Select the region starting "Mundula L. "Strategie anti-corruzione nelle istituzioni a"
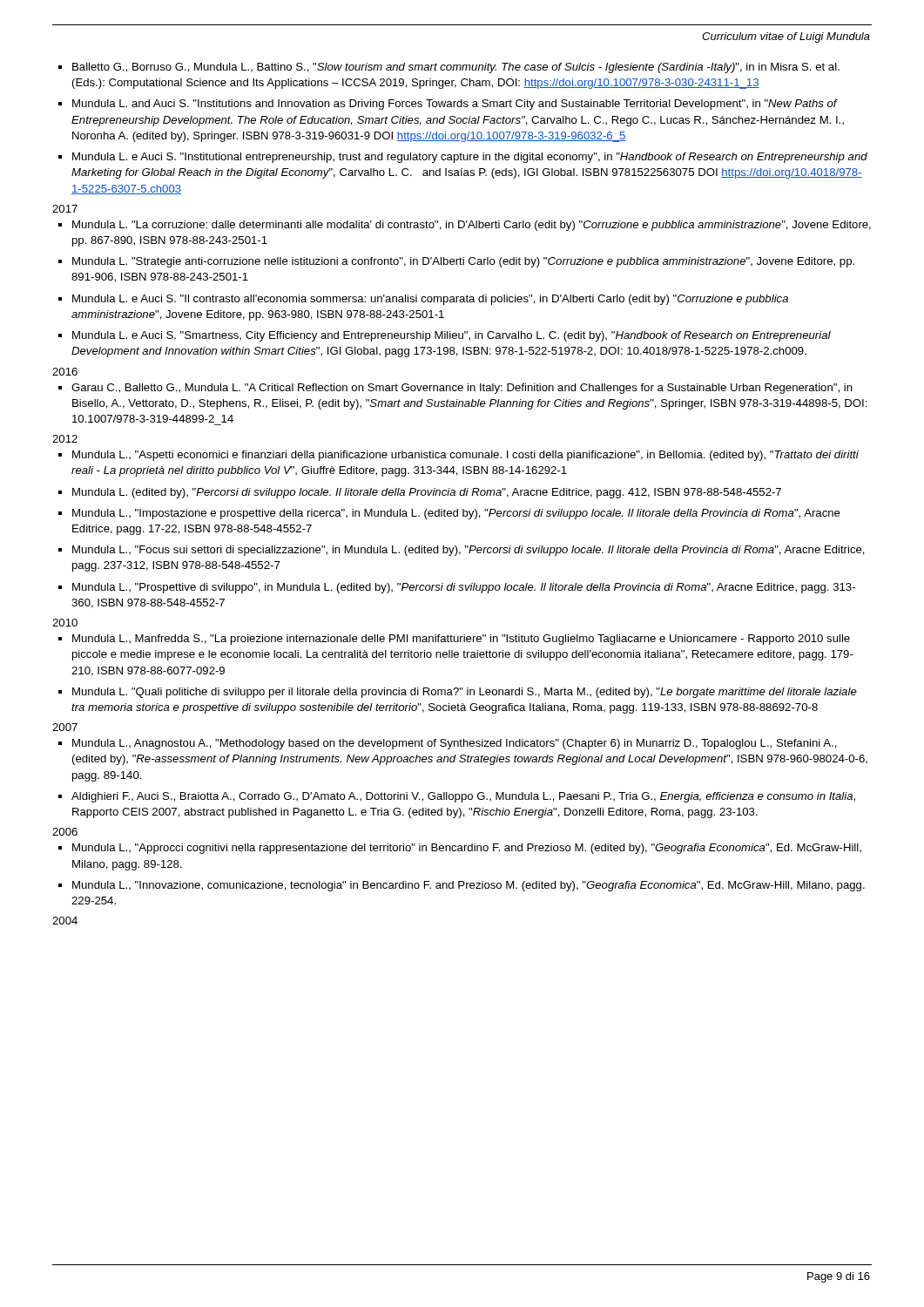 point(463,269)
